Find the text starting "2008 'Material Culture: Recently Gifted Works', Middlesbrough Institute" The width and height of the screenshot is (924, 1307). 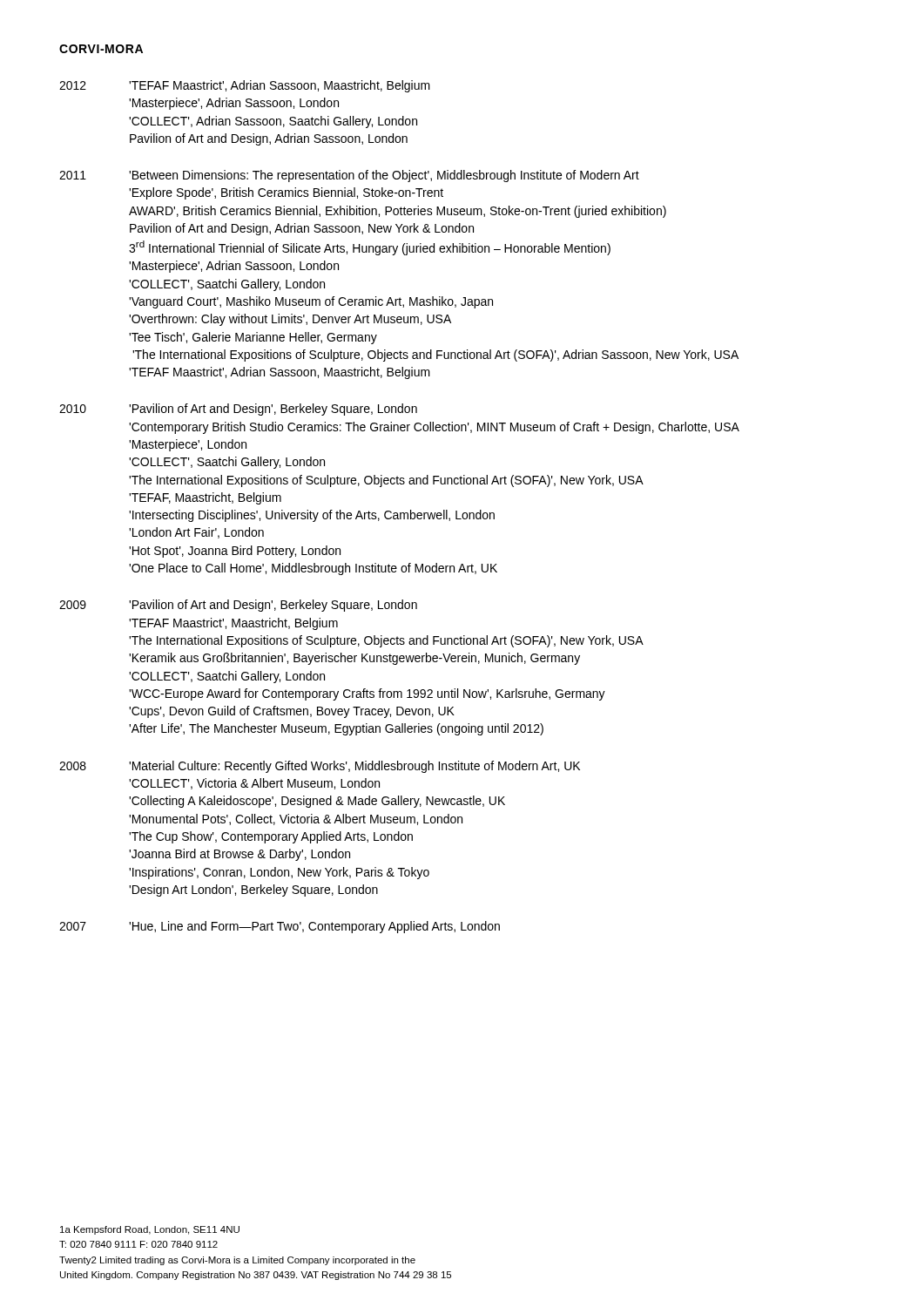tap(462, 828)
